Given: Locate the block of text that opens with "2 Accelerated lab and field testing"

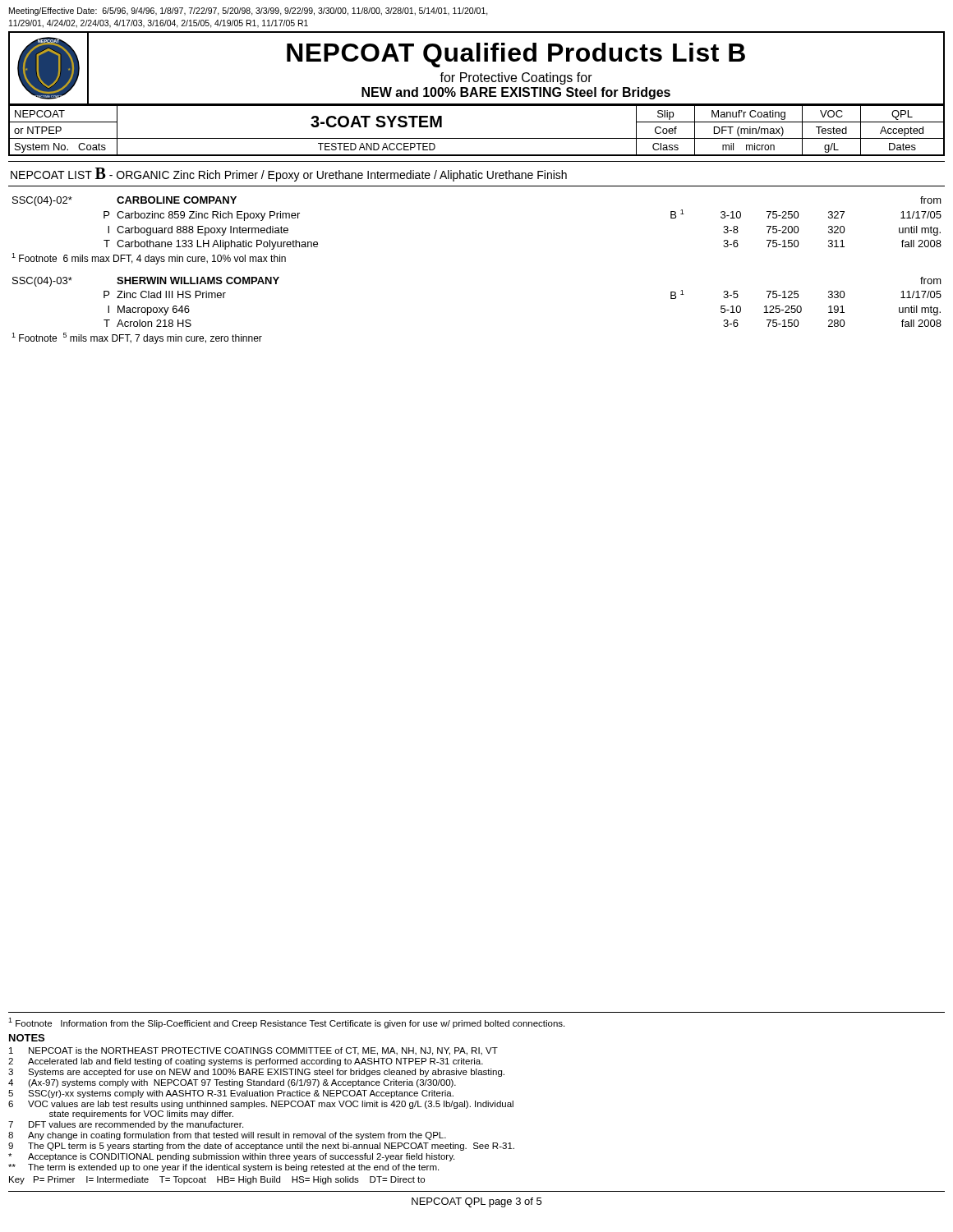Looking at the screenshot, I should (246, 1061).
